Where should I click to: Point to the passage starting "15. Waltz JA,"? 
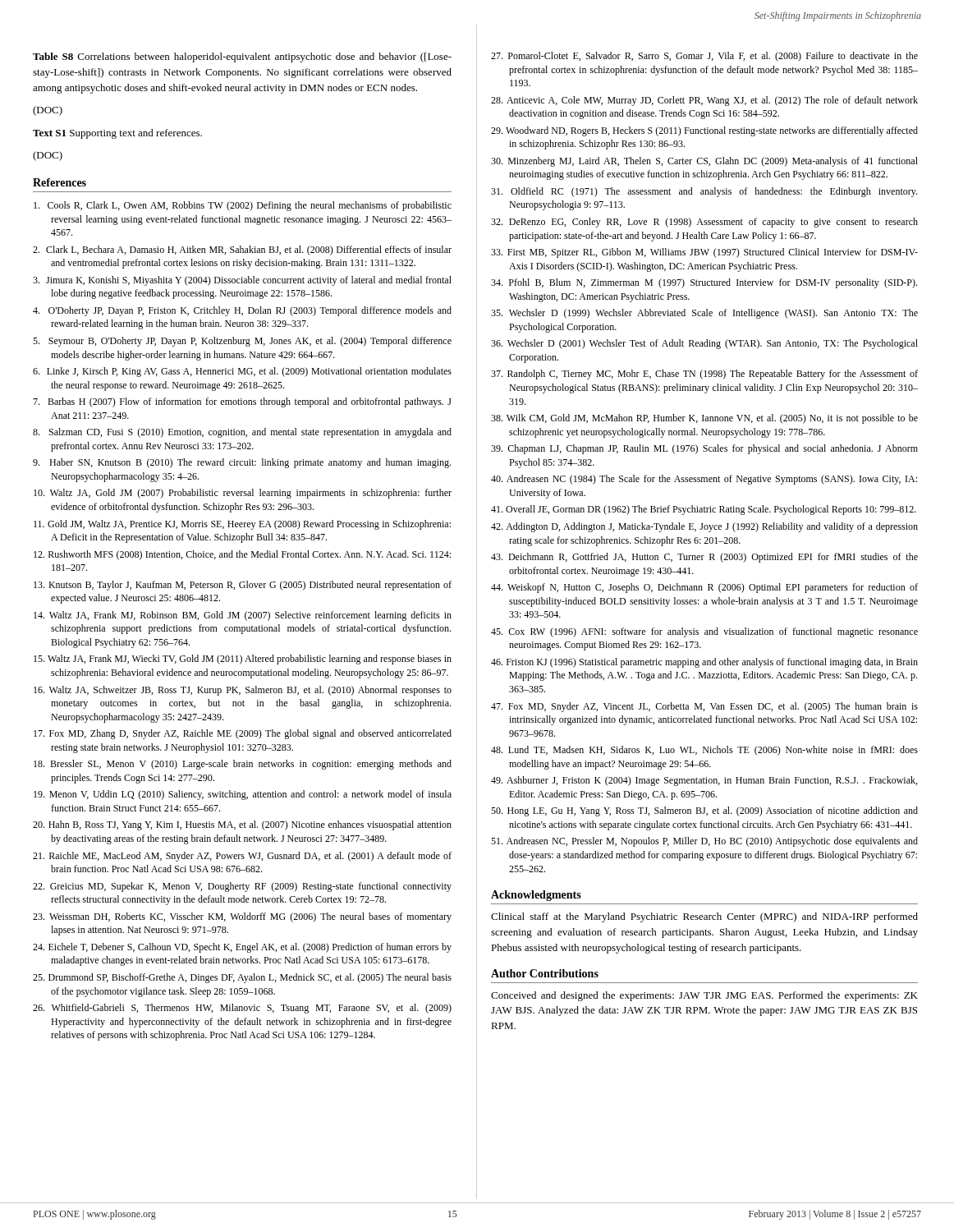pos(242,666)
